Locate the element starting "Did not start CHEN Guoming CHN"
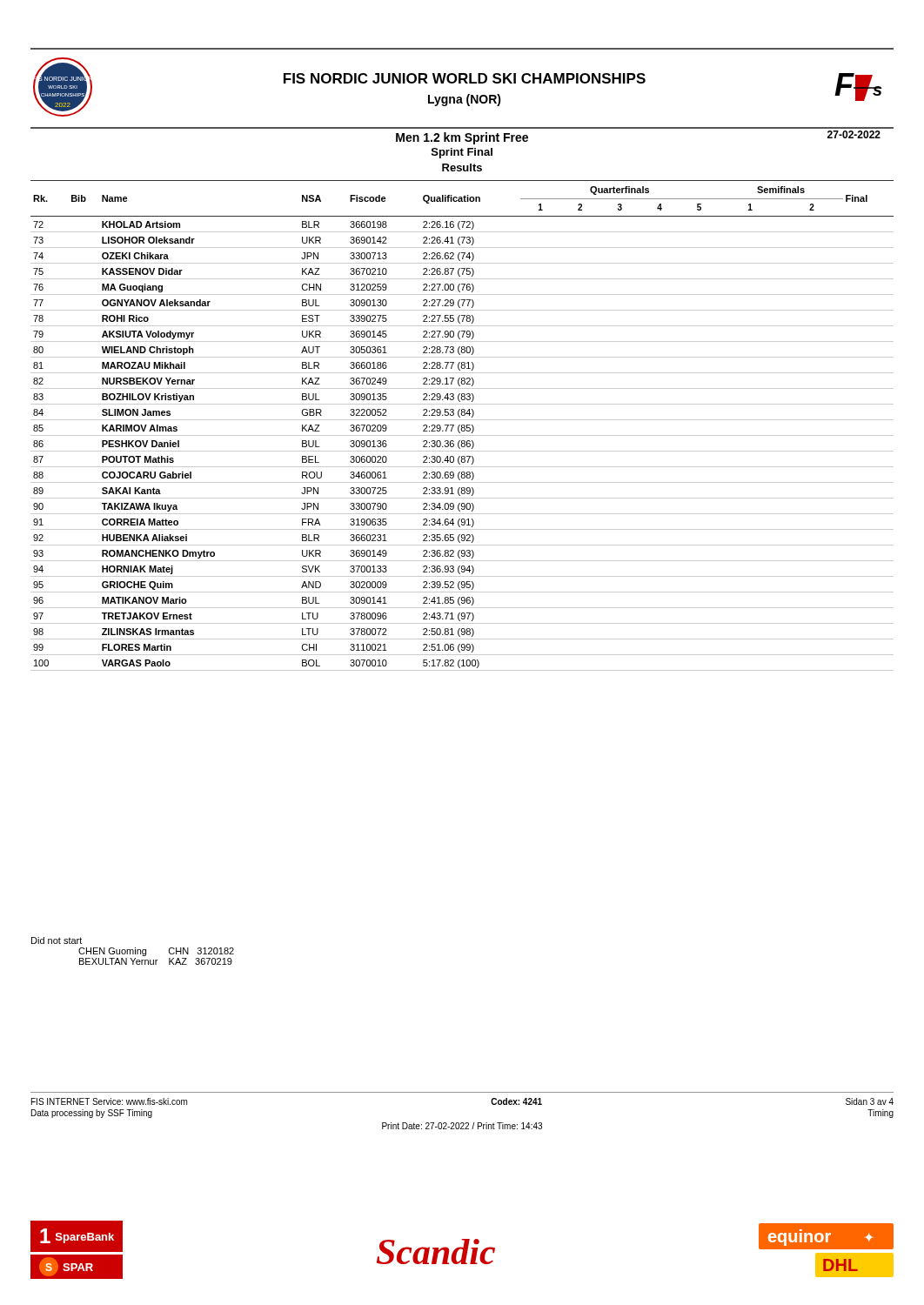The width and height of the screenshot is (924, 1305). click(132, 951)
